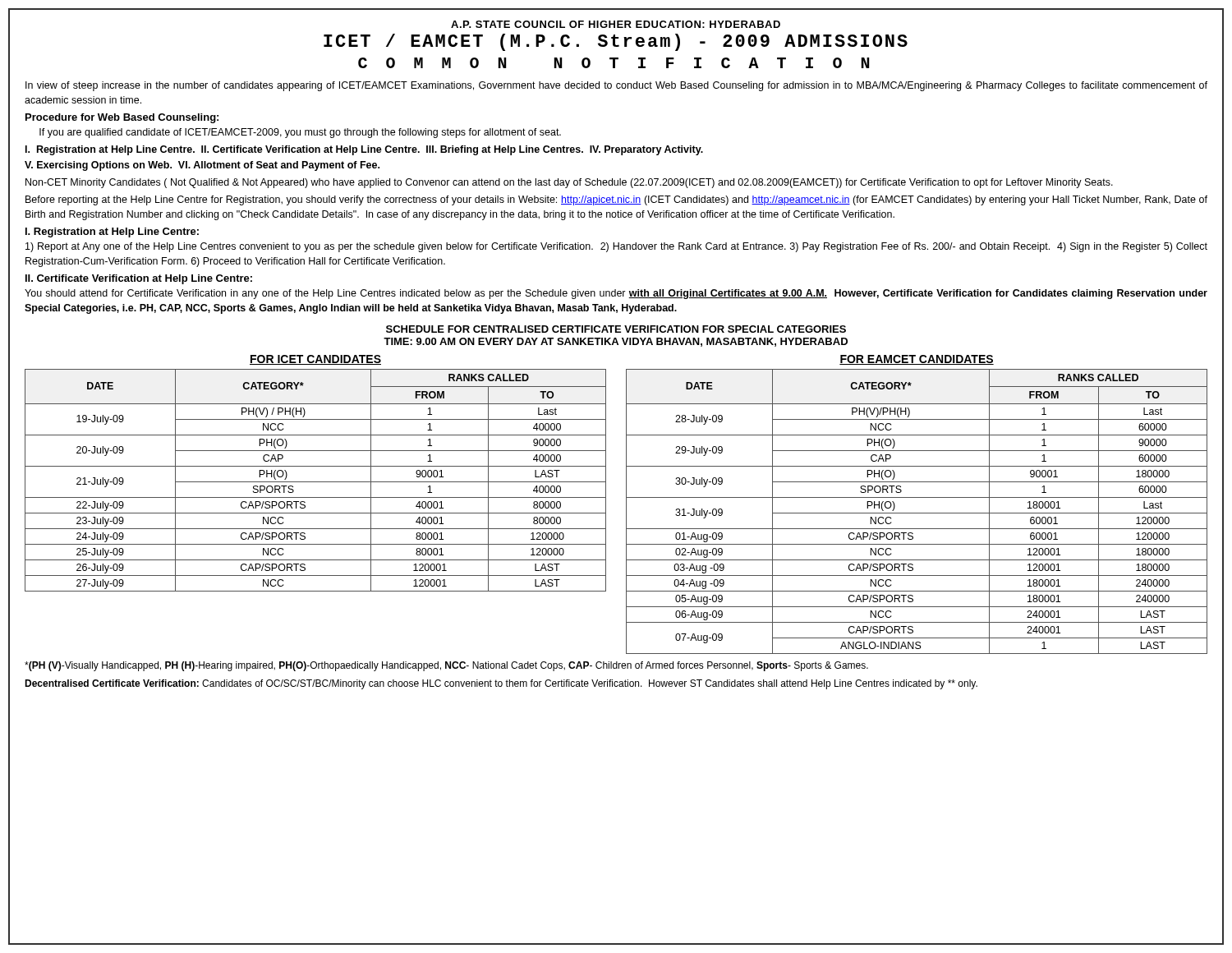1232x953 pixels.
Task: Find the text block that says "Before reporting at the Help Line Centre"
Action: (616, 207)
